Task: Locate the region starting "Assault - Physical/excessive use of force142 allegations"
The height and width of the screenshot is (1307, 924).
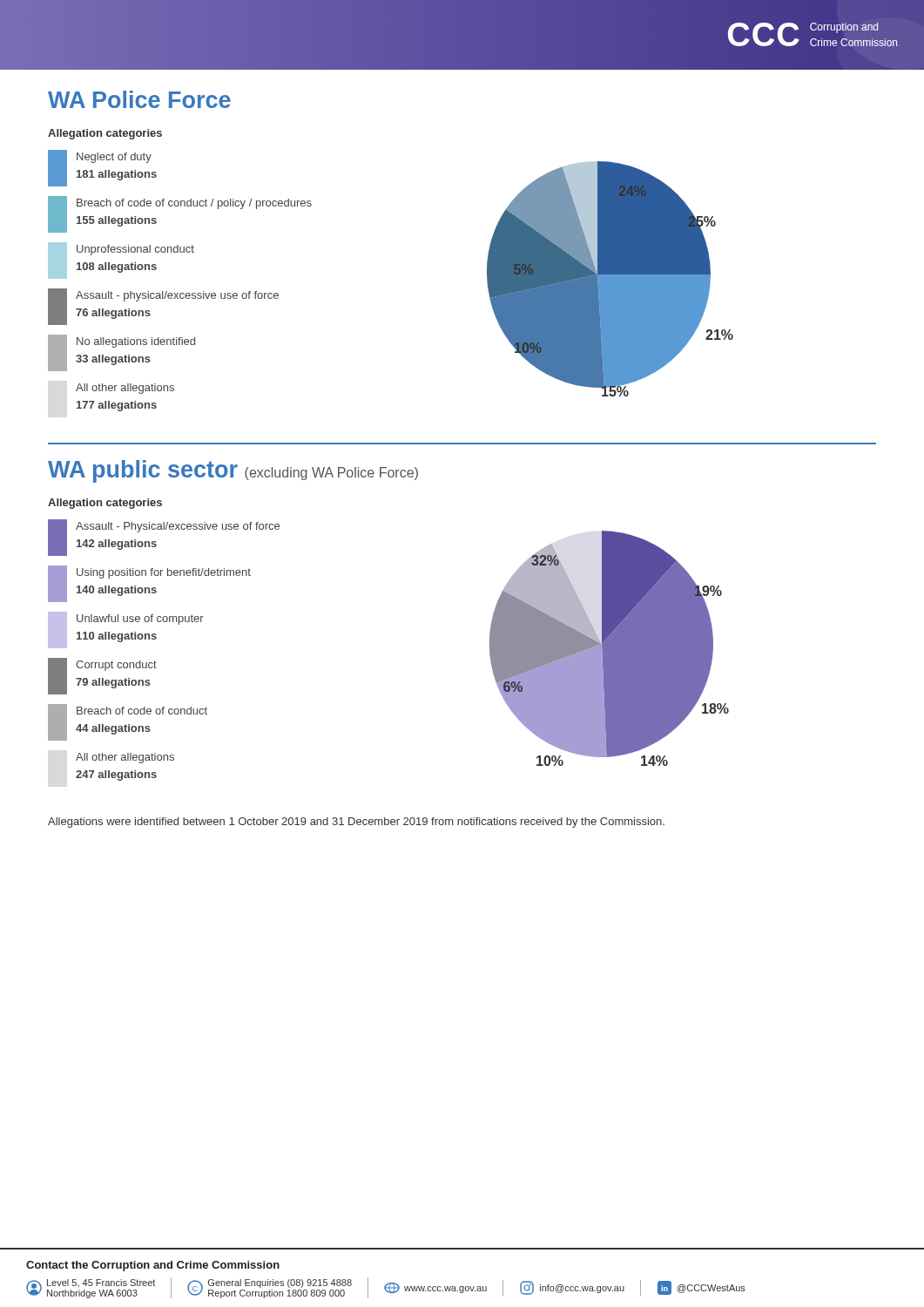Action: point(164,537)
